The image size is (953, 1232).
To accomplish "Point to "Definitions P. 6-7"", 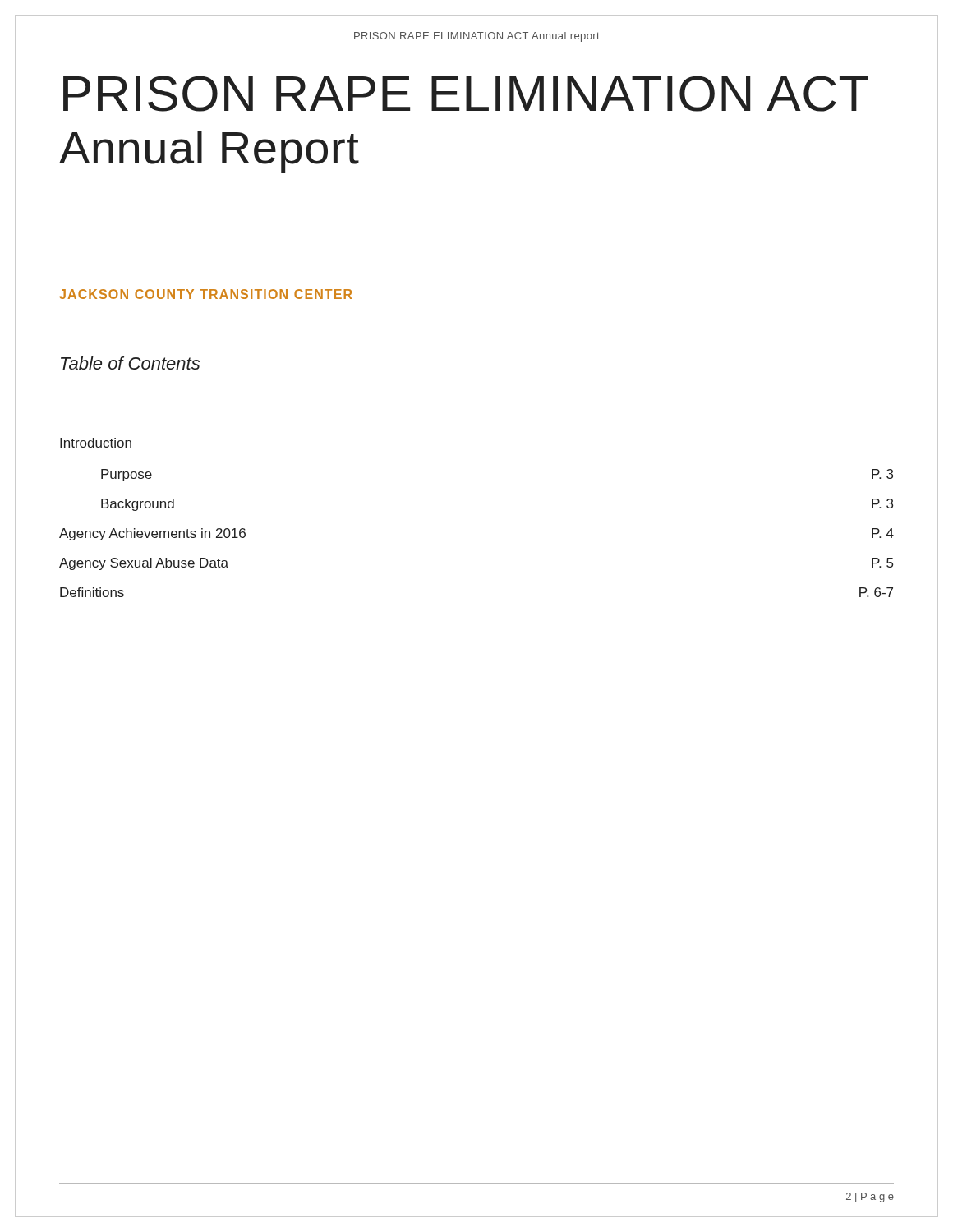I will (x=97, y=592).
